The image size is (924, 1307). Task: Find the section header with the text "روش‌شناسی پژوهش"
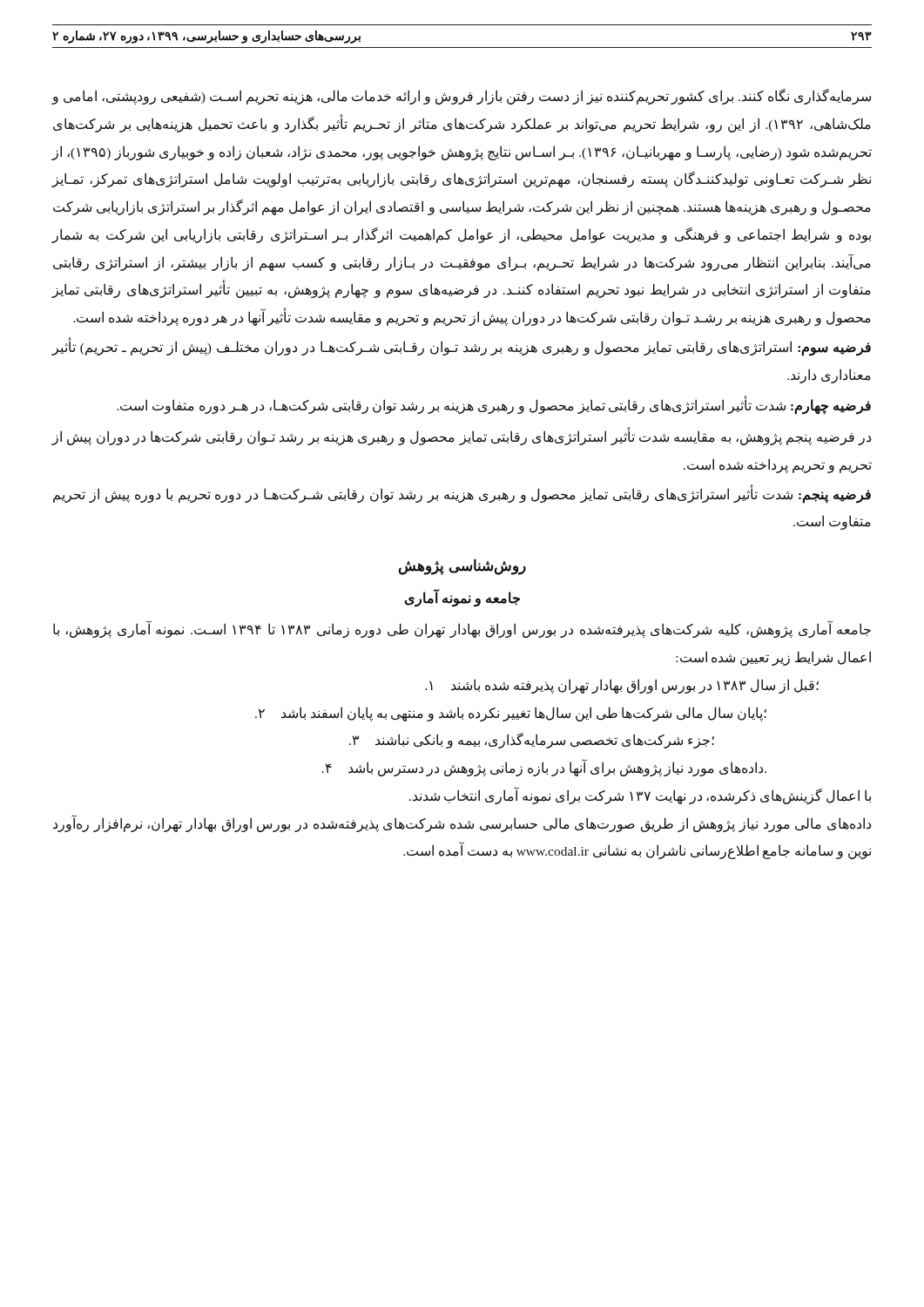pyautogui.click(x=462, y=566)
